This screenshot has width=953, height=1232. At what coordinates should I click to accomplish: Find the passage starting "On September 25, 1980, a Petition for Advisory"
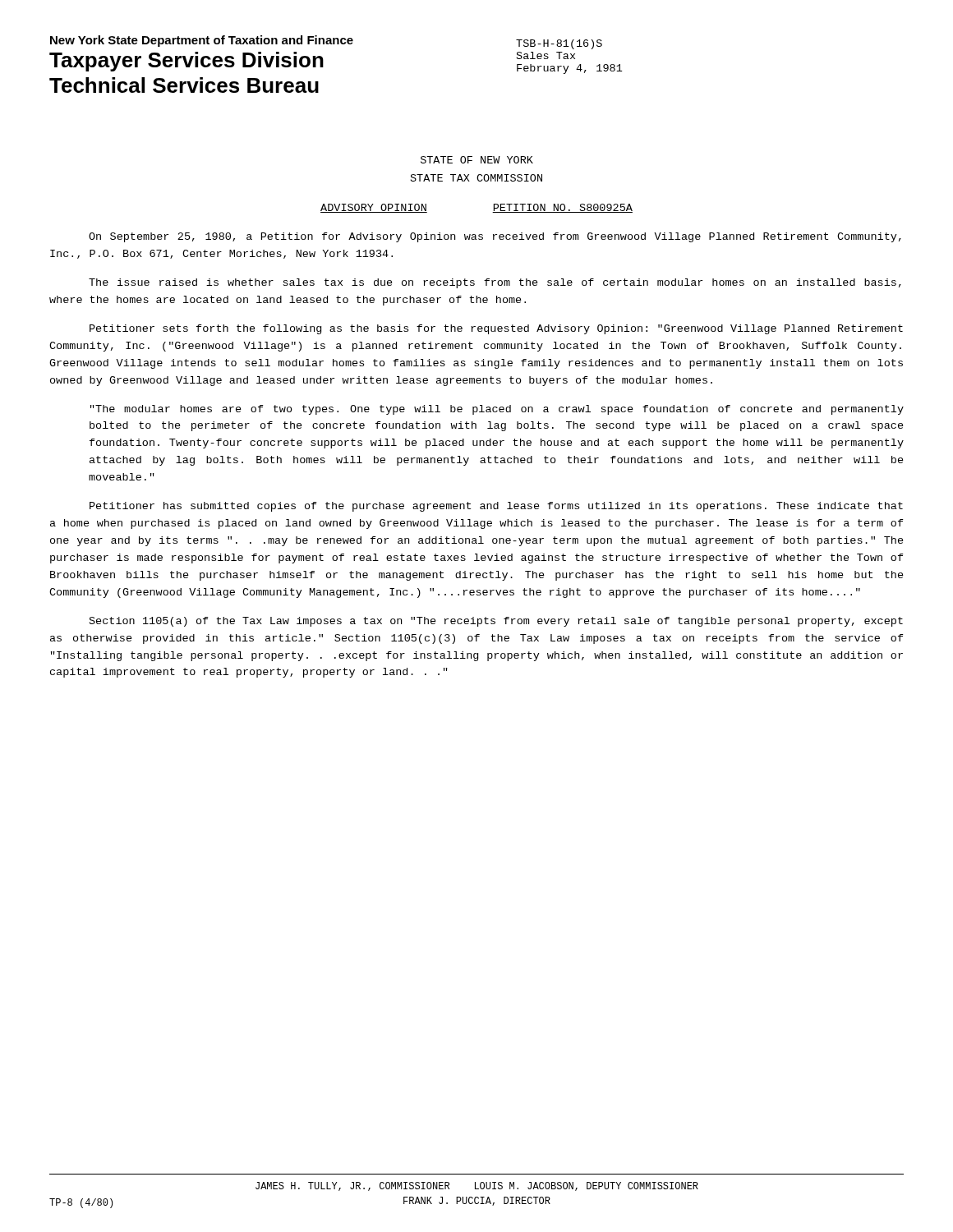[476, 246]
